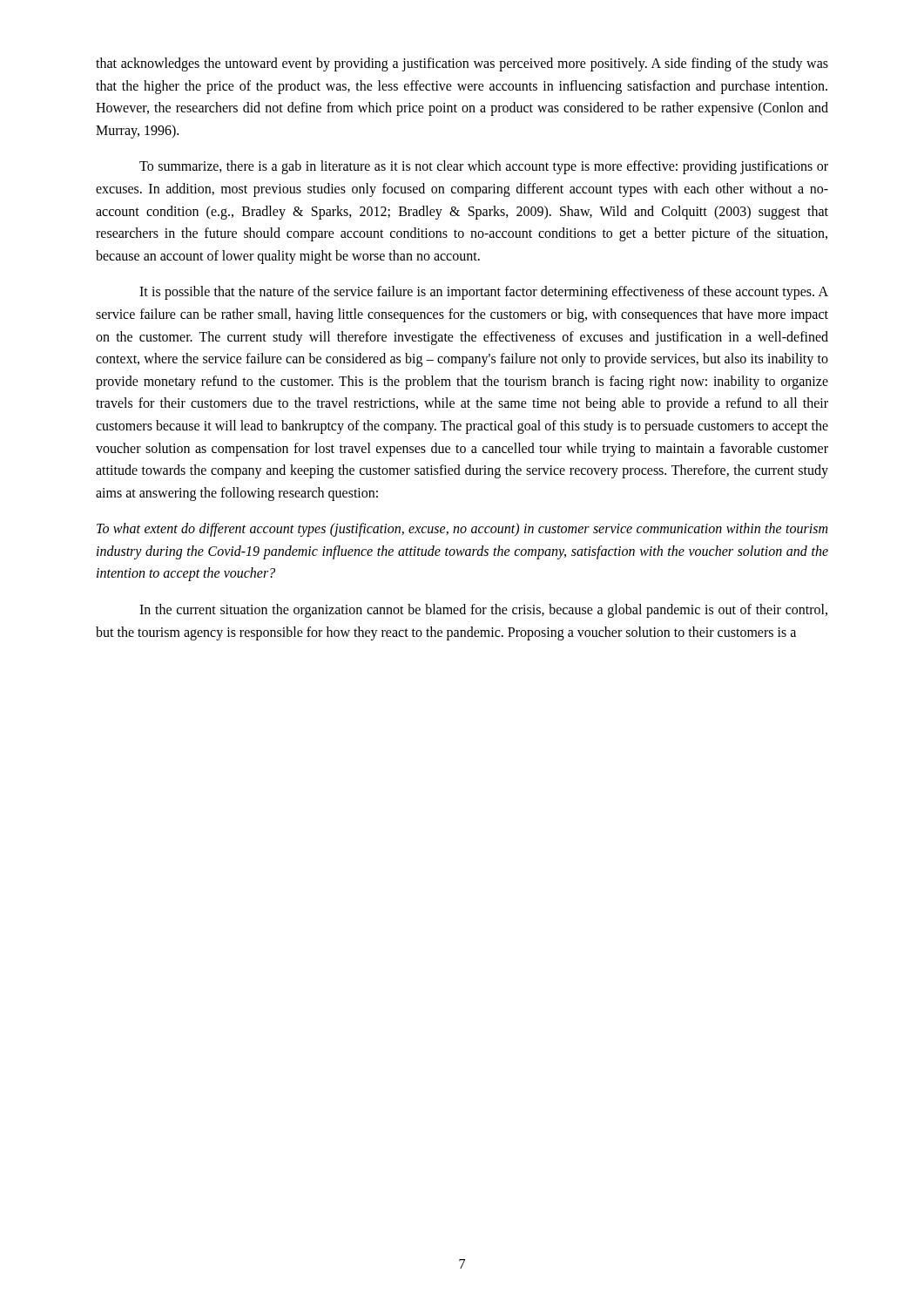Where is the passage that starts "To summarize, there"?
This screenshot has width=924, height=1307.
[462, 211]
